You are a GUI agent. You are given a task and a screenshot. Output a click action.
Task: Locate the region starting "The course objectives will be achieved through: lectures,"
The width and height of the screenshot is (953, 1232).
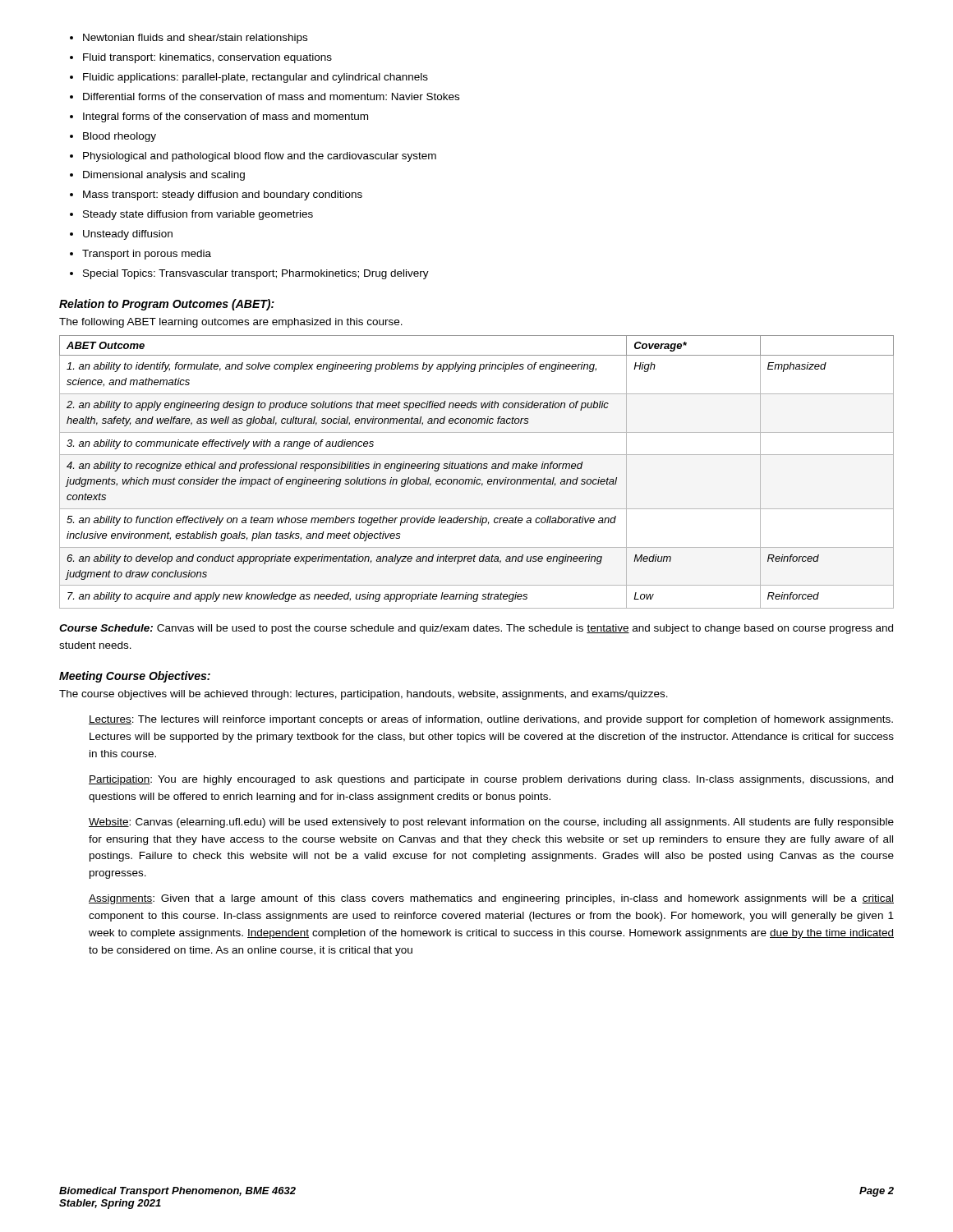point(364,694)
